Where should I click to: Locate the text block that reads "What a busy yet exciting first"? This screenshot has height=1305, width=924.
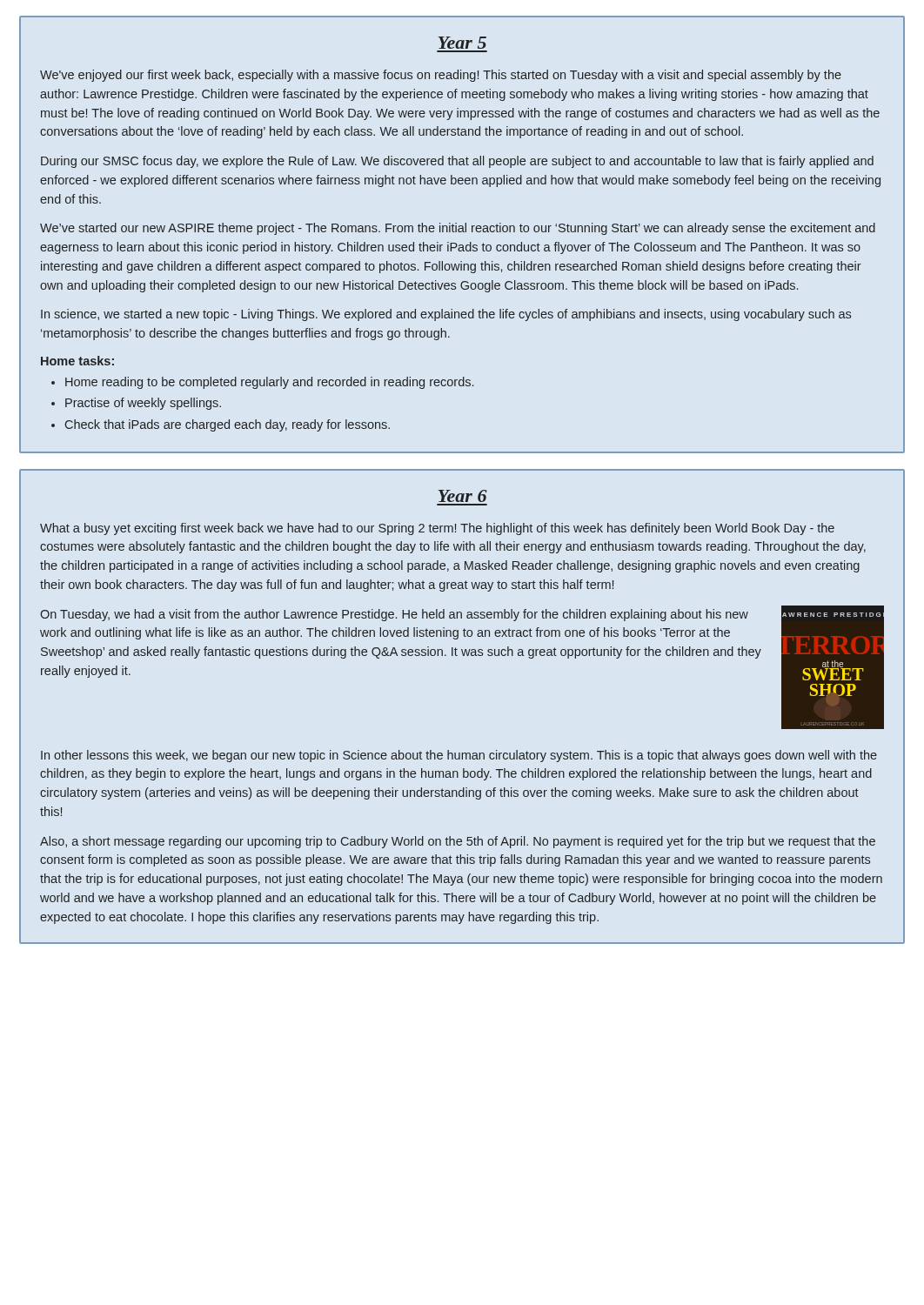(453, 556)
